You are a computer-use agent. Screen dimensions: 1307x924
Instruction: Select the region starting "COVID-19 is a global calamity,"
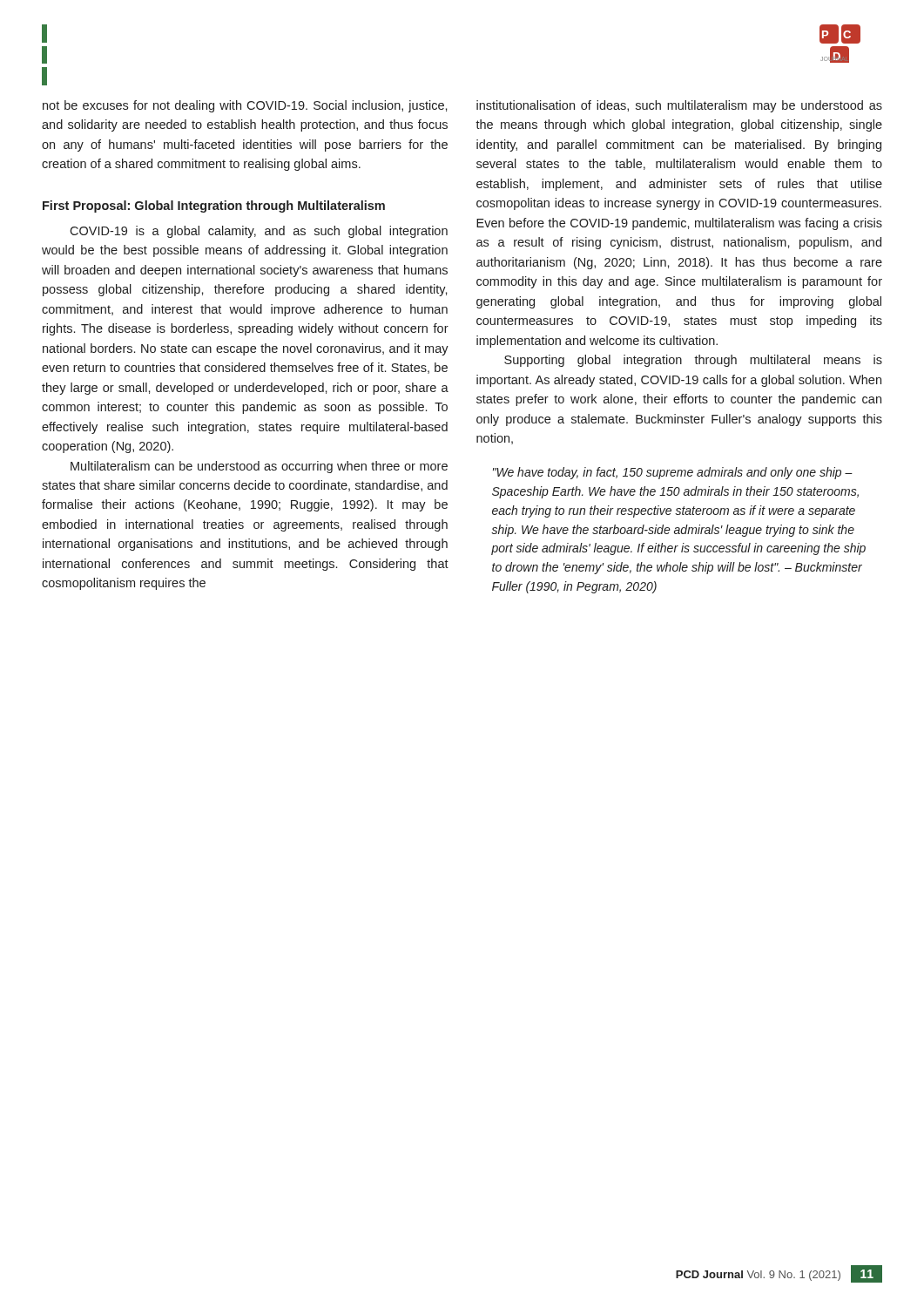click(245, 339)
